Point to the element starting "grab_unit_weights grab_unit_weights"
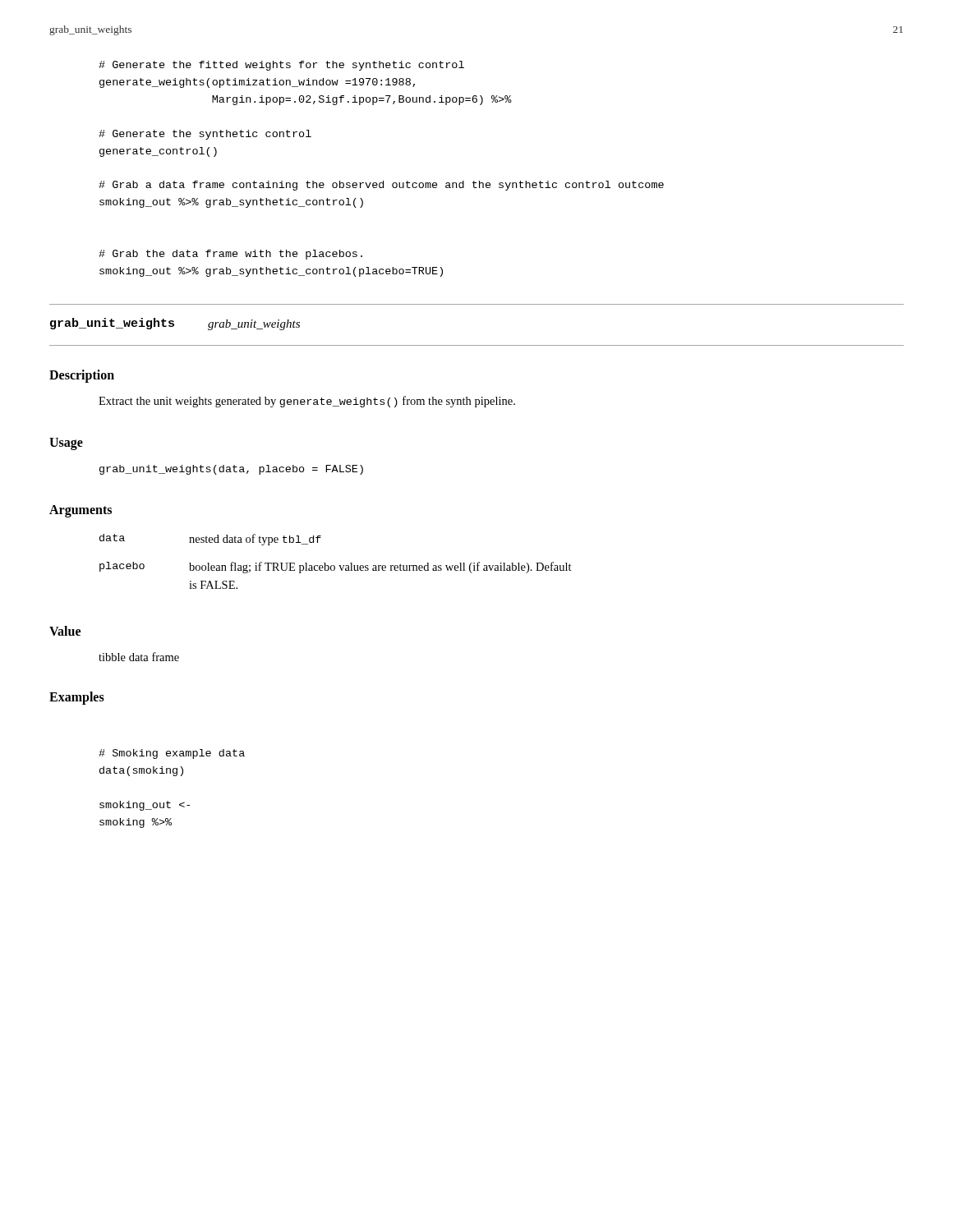 (x=175, y=324)
